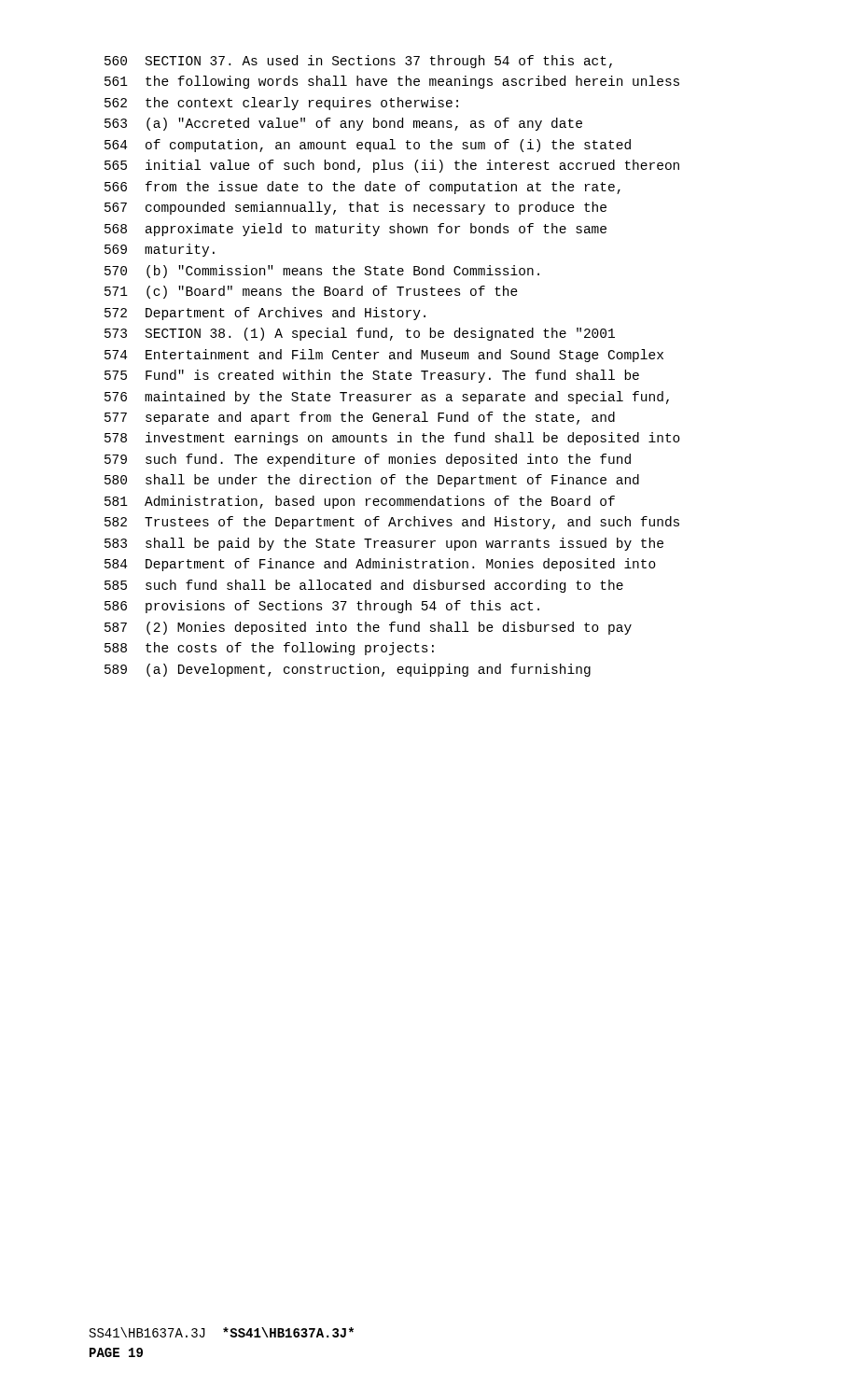850x1400 pixels.
Task: Find the text containing "589 (a) Development, construction, equipping and furnishing"
Action: pos(434,670)
